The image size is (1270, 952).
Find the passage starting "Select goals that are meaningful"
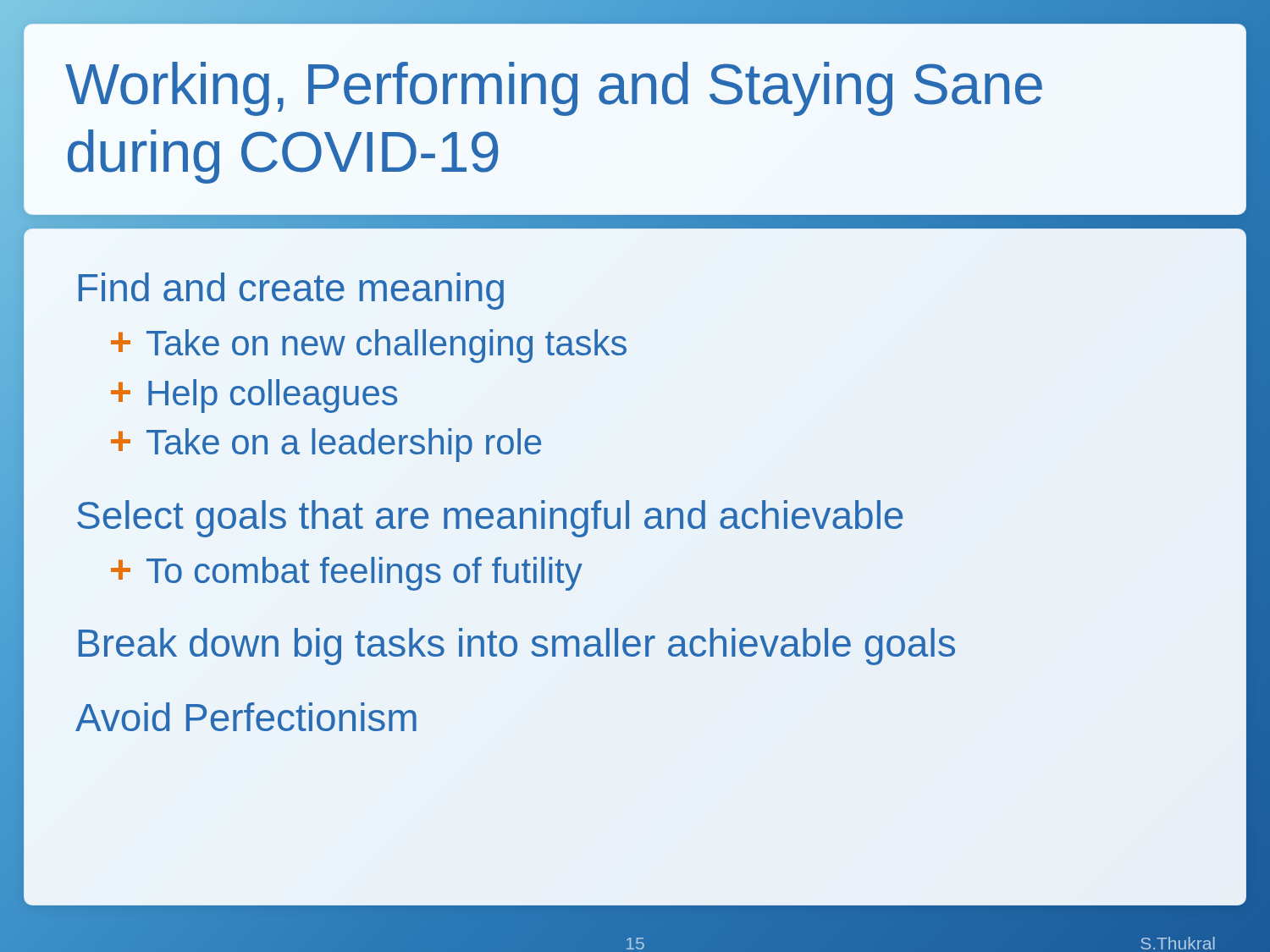click(x=635, y=516)
